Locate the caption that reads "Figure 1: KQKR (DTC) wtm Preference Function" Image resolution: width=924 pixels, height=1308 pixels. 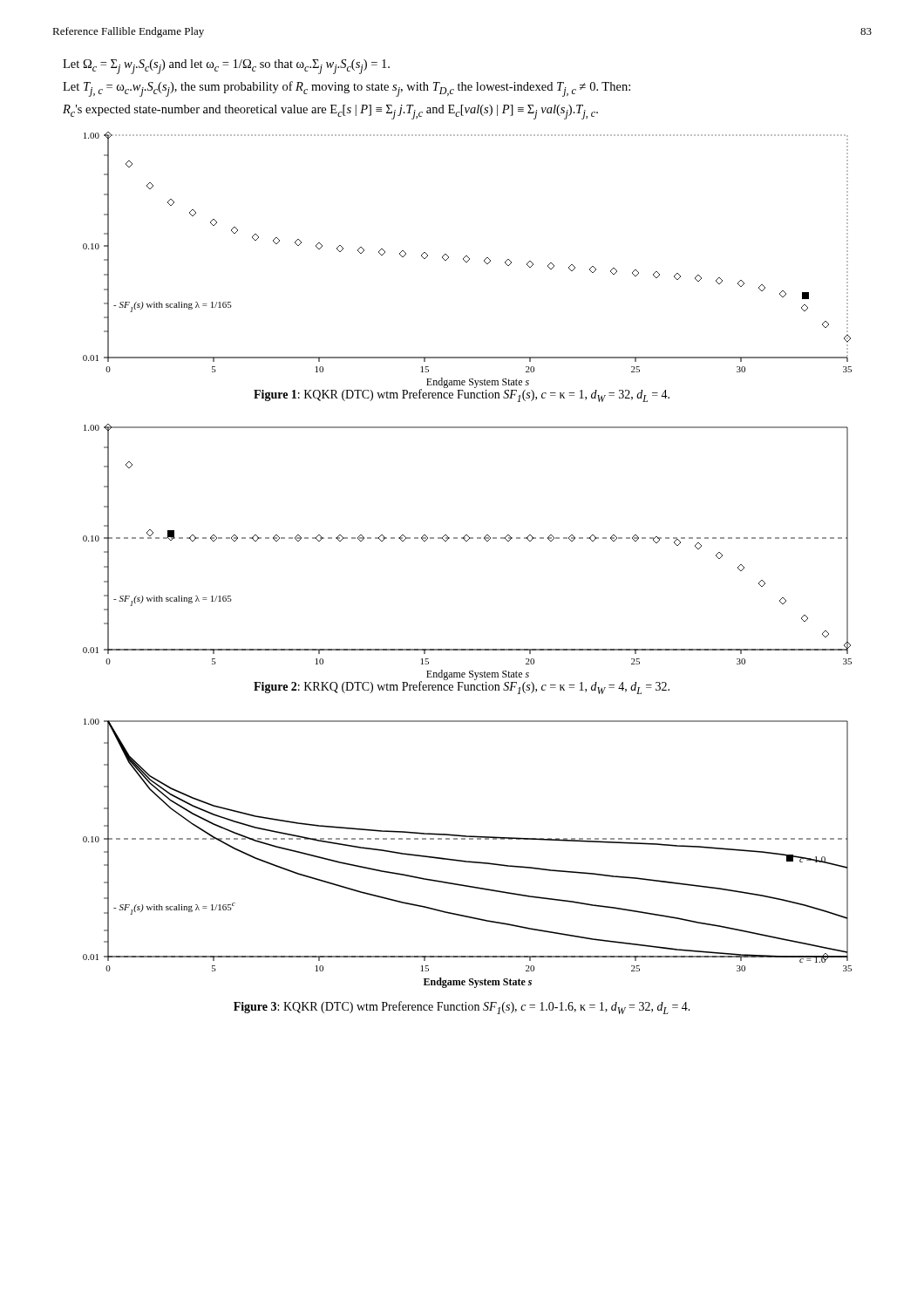point(462,396)
